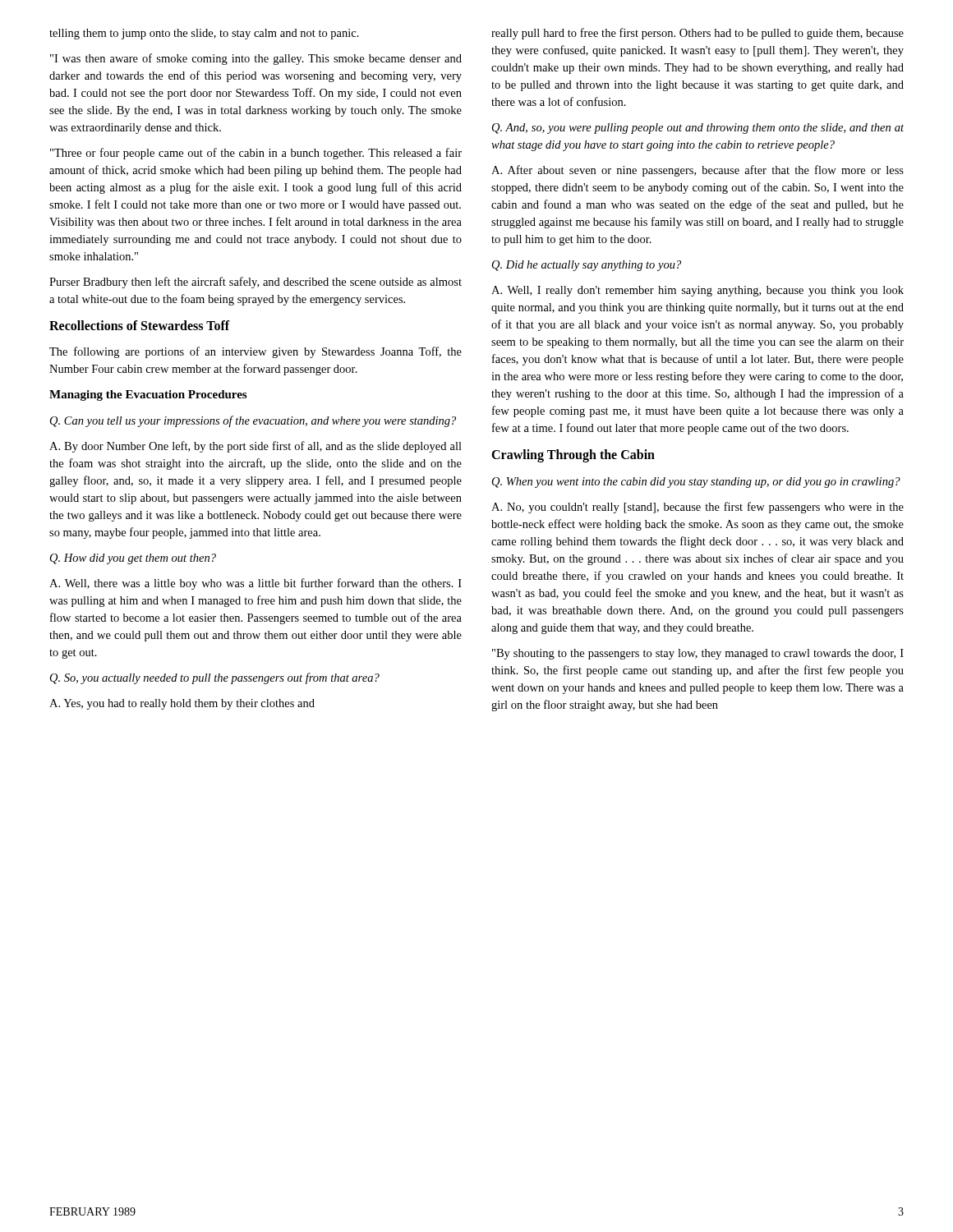Point to the passage starting ""Three or four people came"
The height and width of the screenshot is (1232, 953).
[x=255, y=205]
